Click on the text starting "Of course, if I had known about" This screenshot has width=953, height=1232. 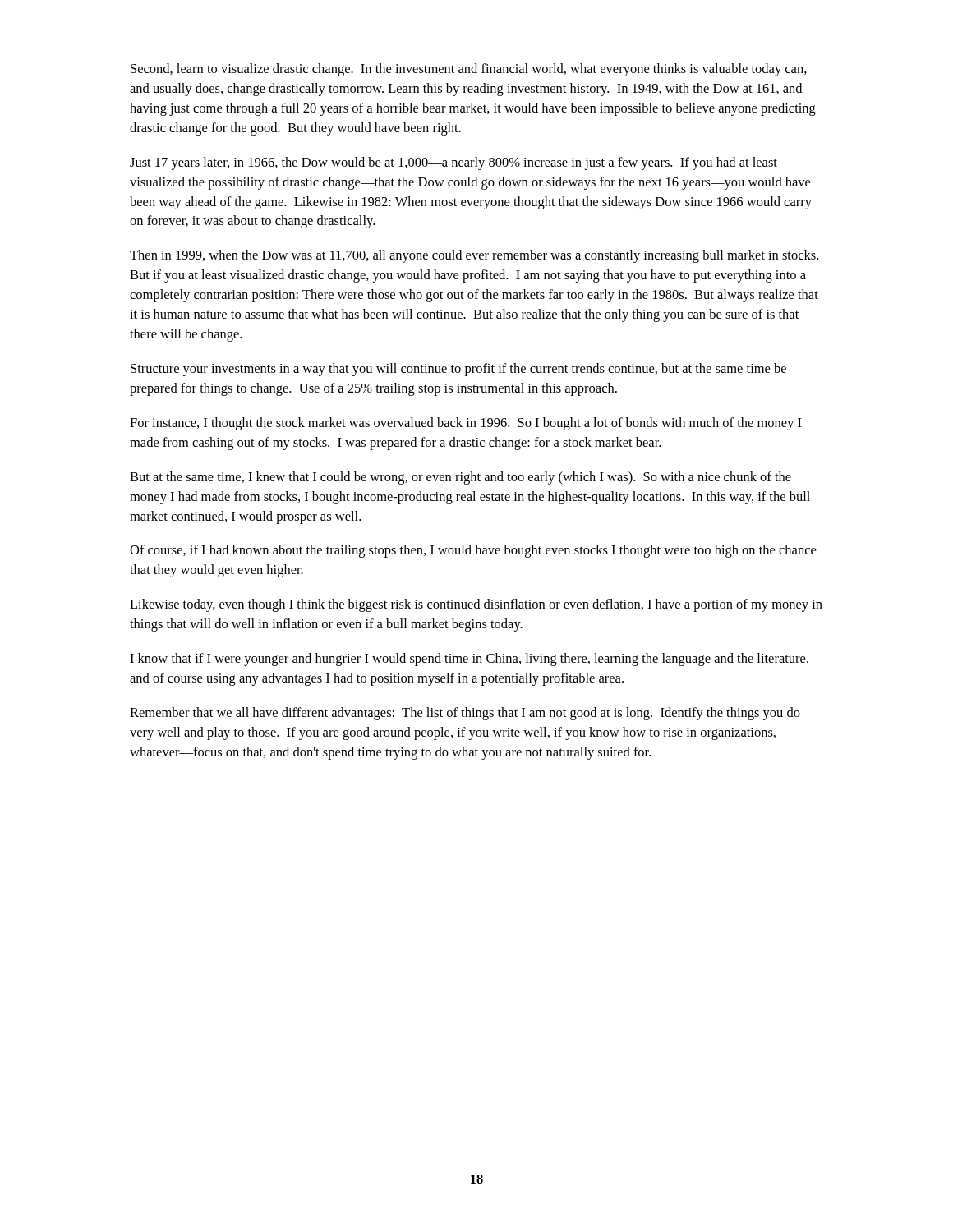pyautogui.click(x=473, y=560)
